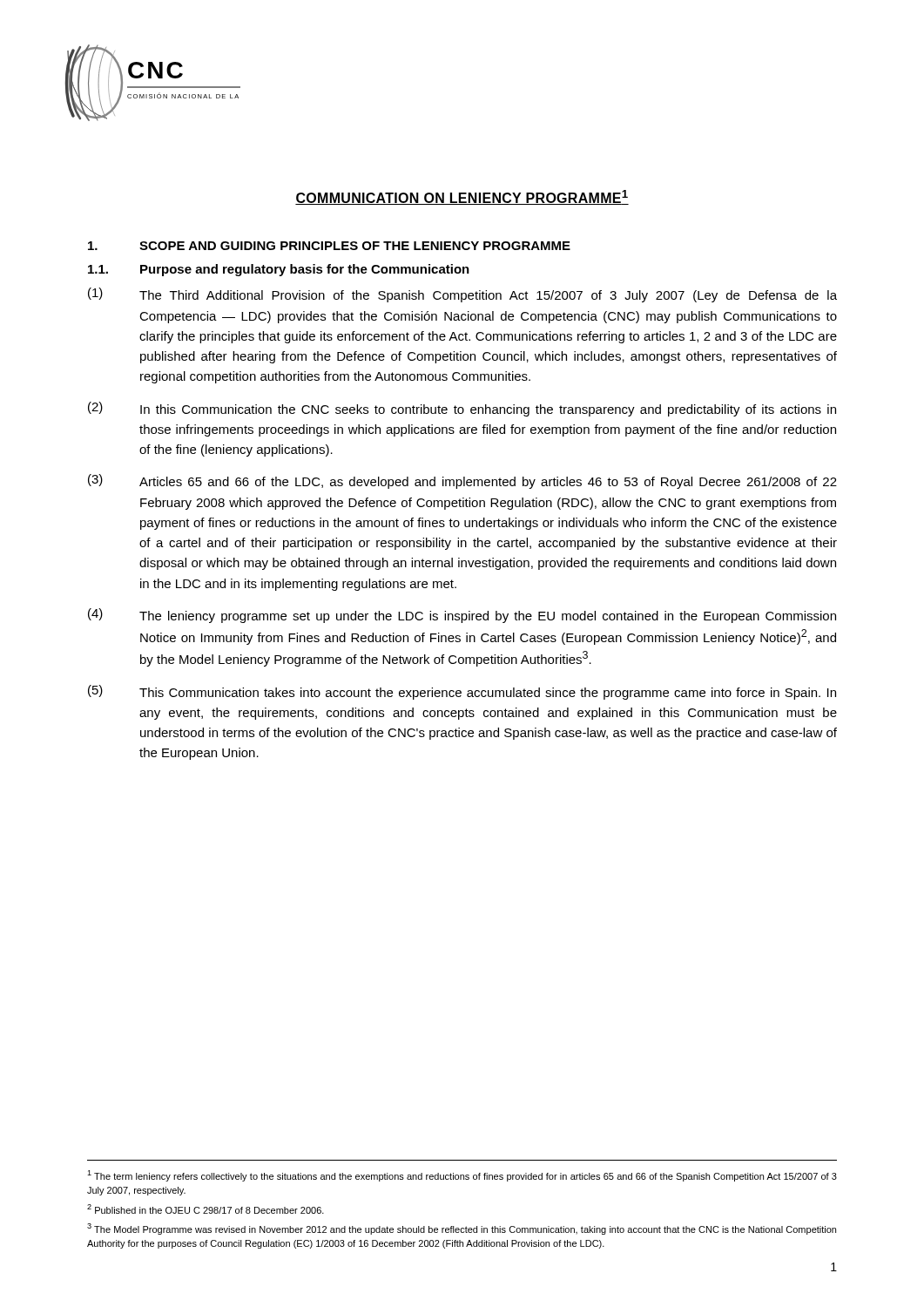Click on the passage starting "(3) Articles 65 and"
The image size is (924, 1307).
(x=462, y=532)
